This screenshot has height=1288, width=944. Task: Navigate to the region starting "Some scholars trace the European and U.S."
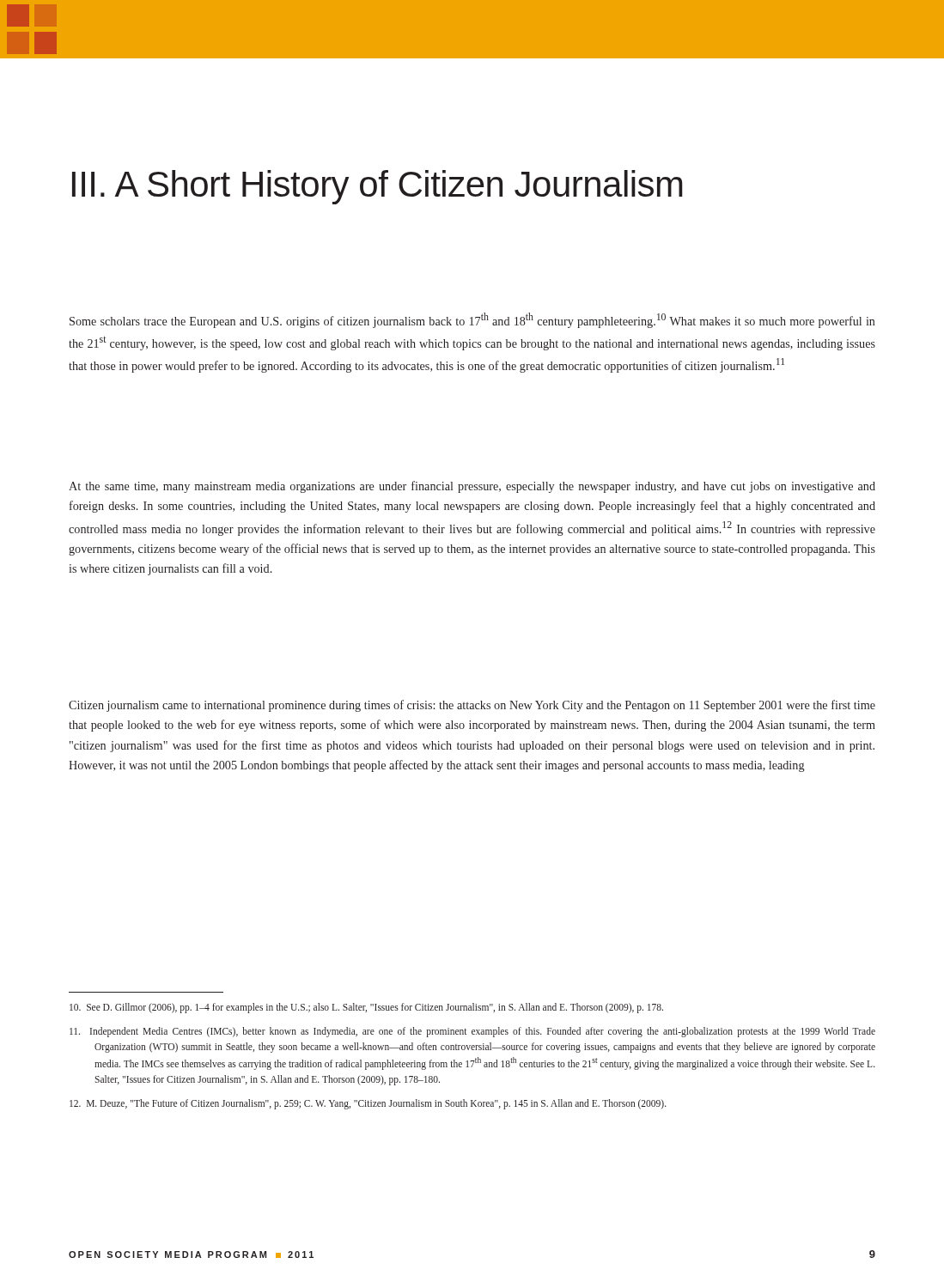tap(472, 342)
